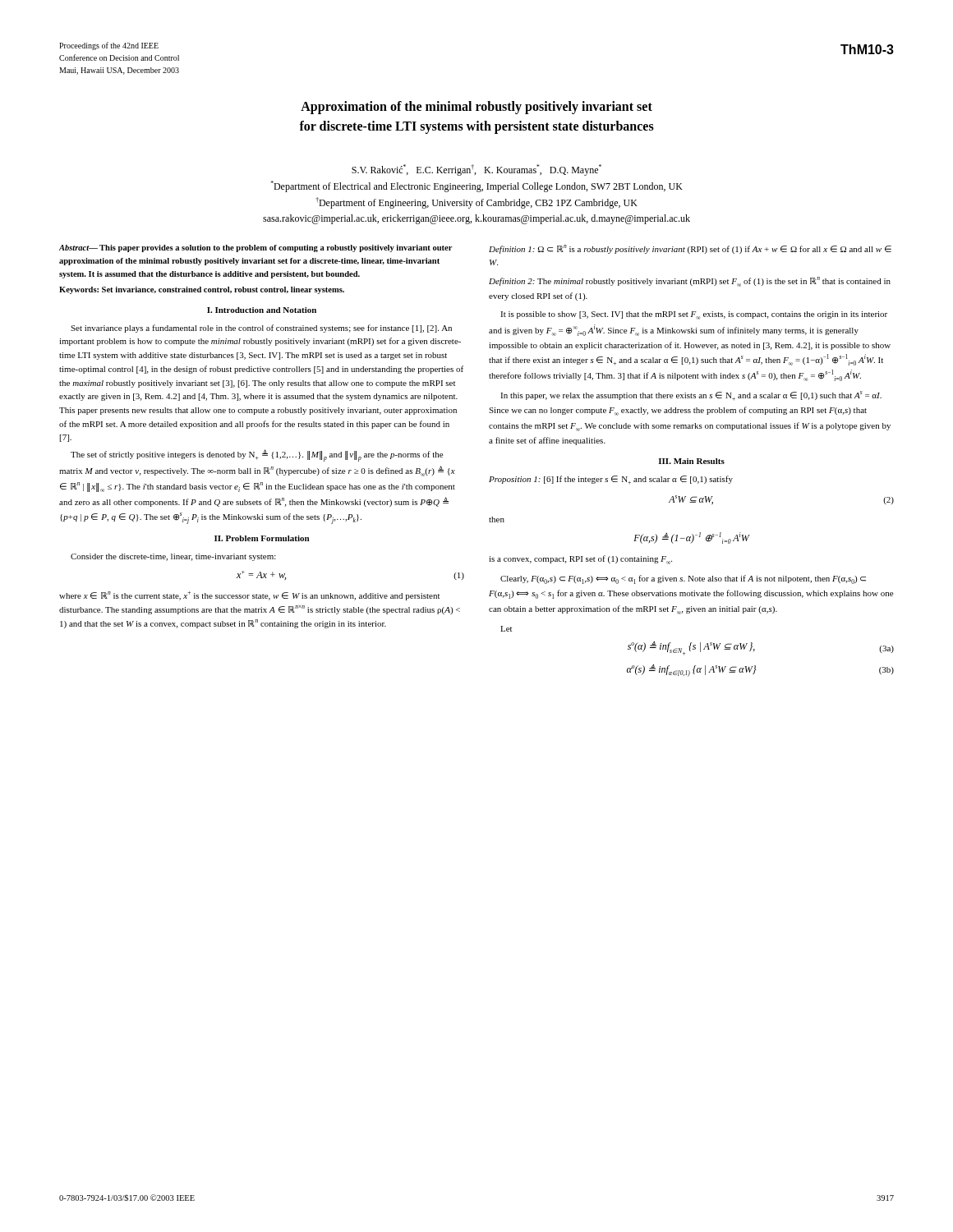Where does it say "Consider the discrete-time, linear, time-invariant system:"?
This screenshot has width=953, height=1232.
[x=262, y=556]
